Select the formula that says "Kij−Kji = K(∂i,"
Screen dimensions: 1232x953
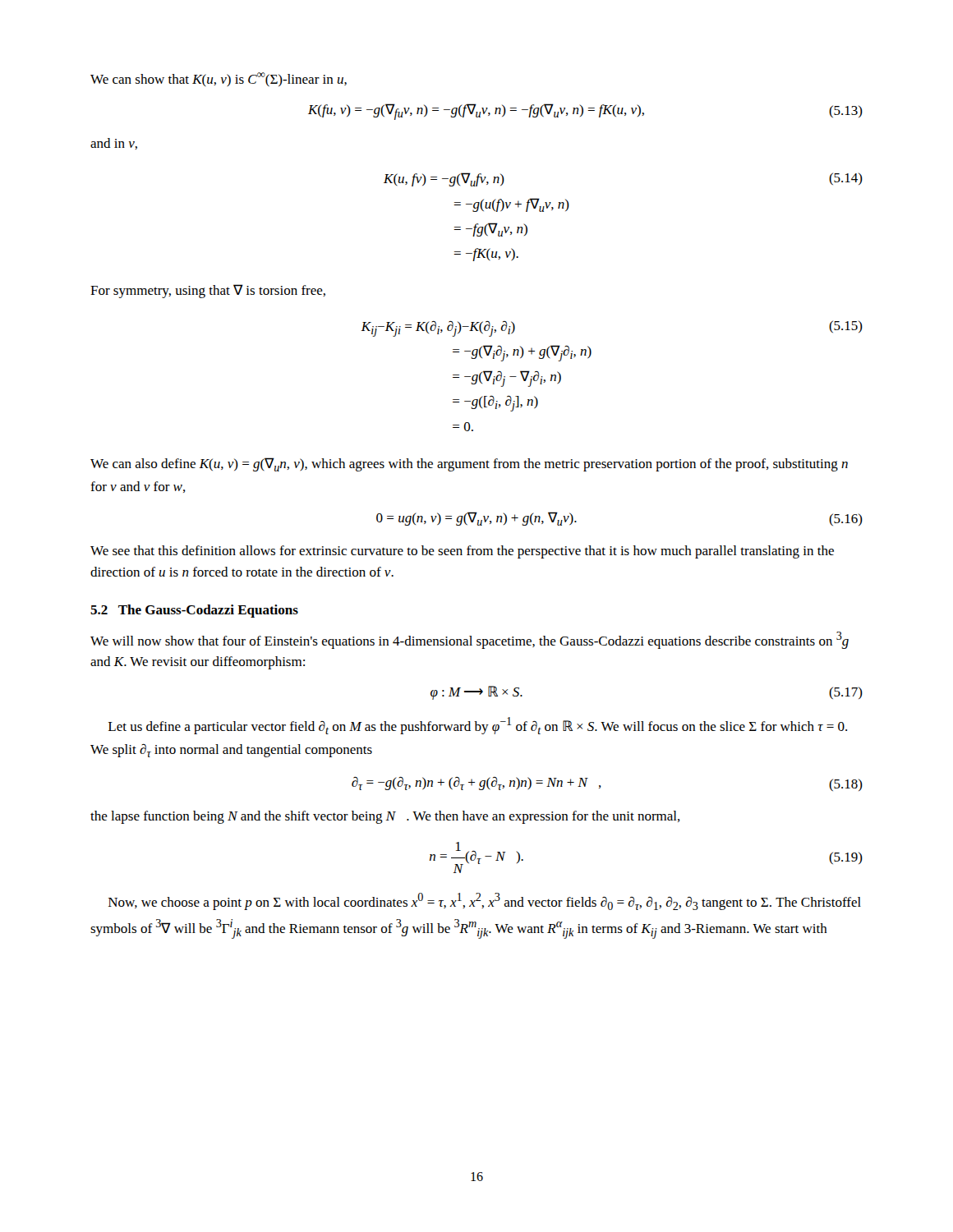[x=476, y=377]
